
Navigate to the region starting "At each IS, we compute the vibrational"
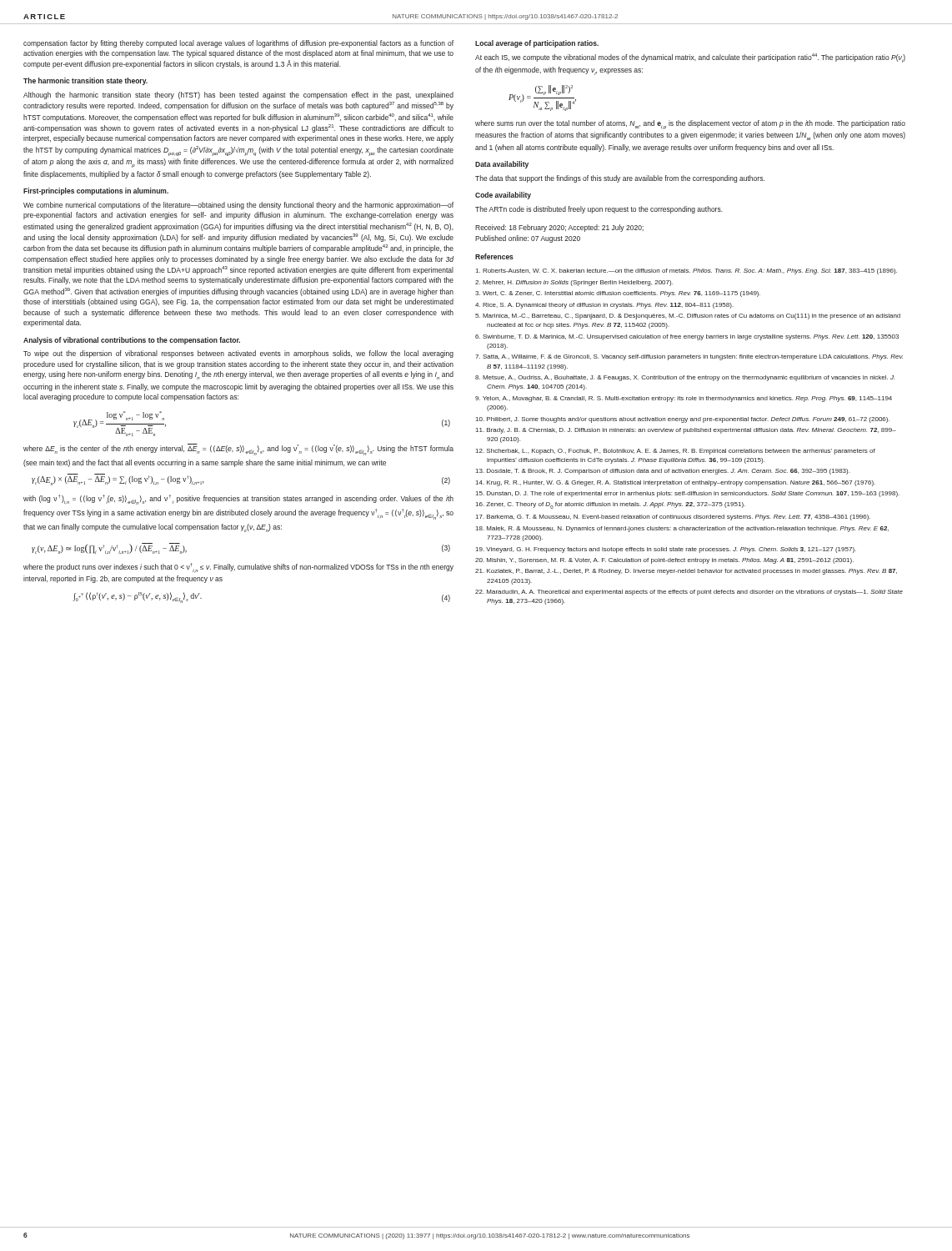(690, 64)
